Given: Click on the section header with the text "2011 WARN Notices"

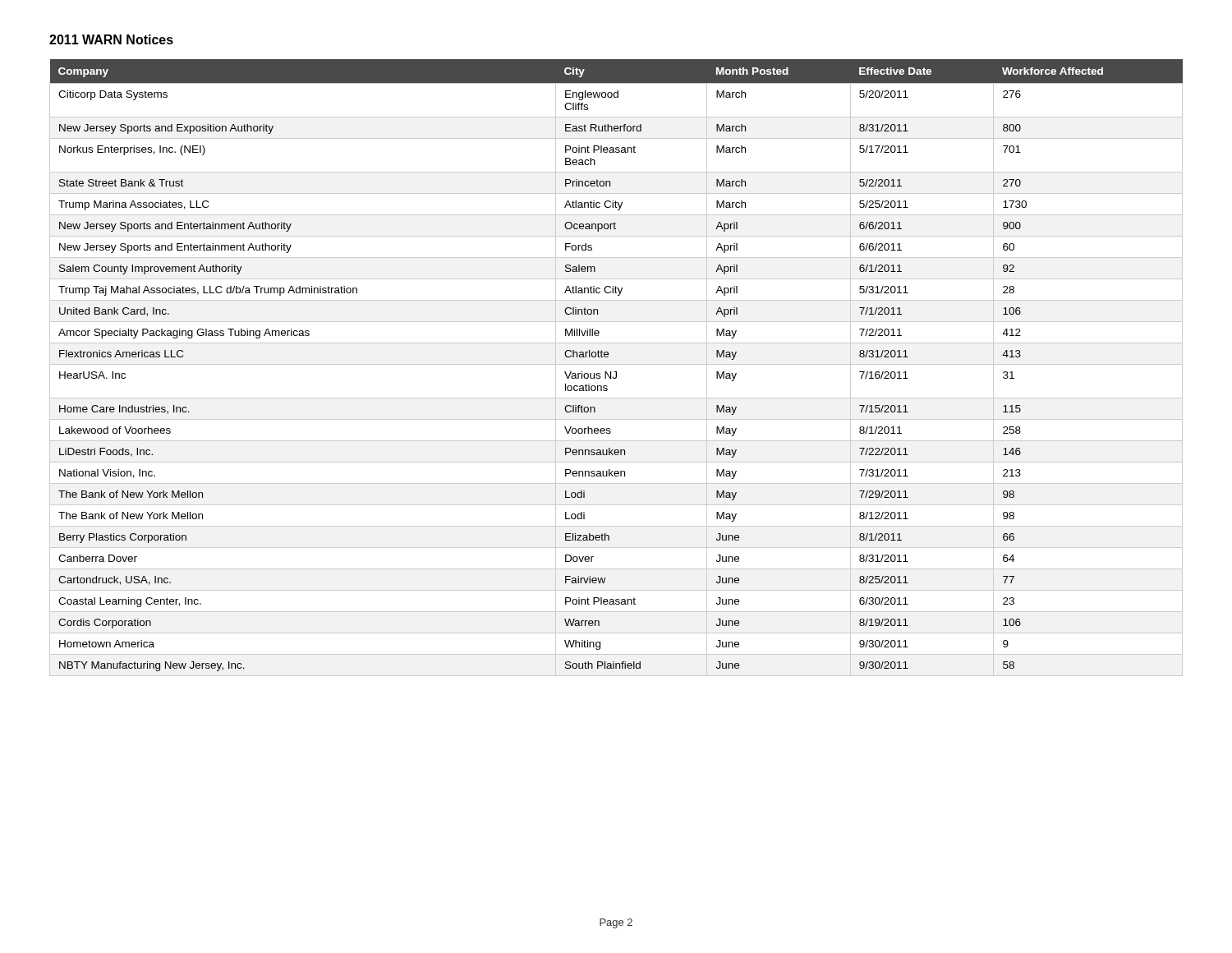Looking at the screenshot, I should [111, 40].
